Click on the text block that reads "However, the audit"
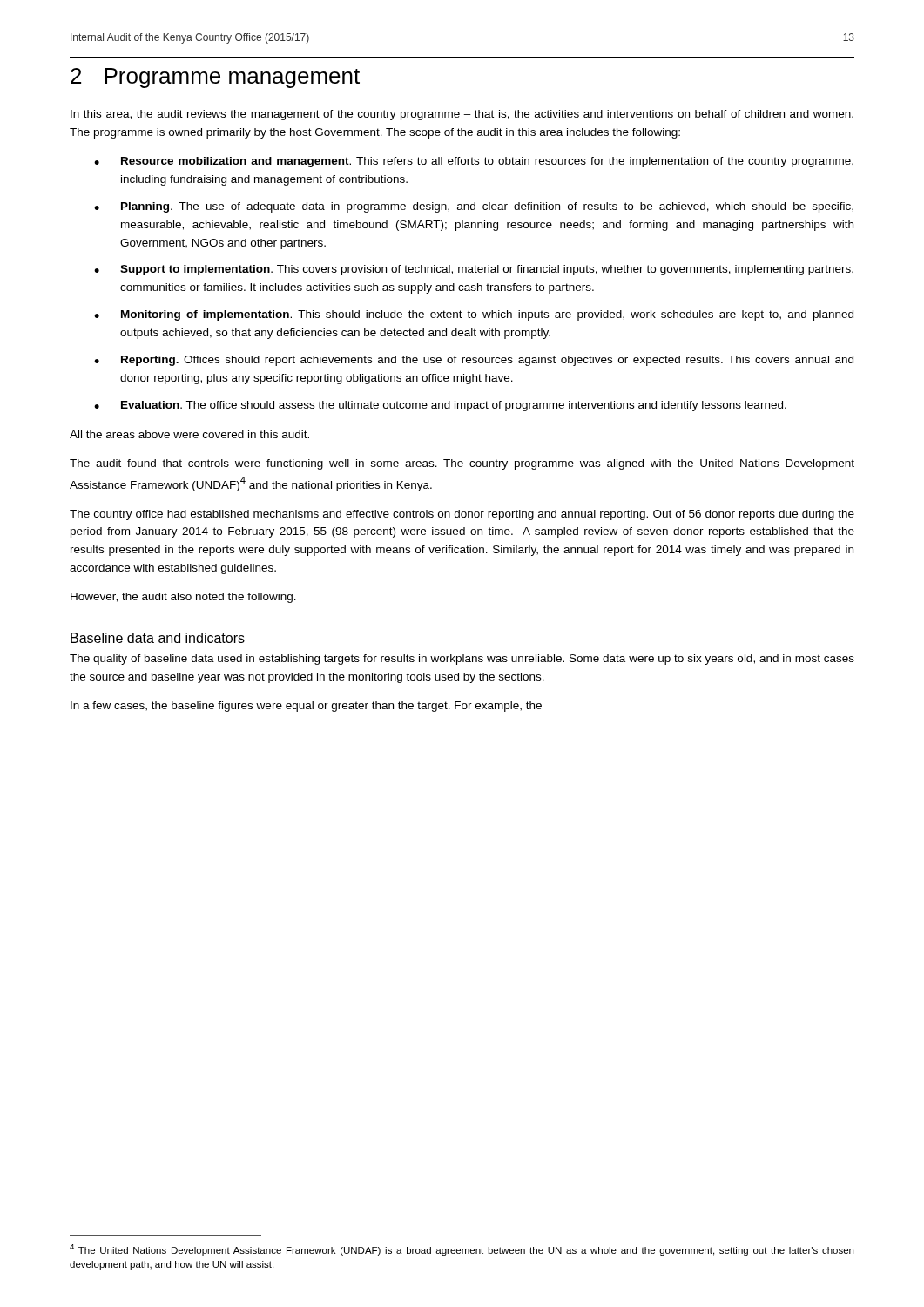The image size is (924, 1307). (183, 597)
